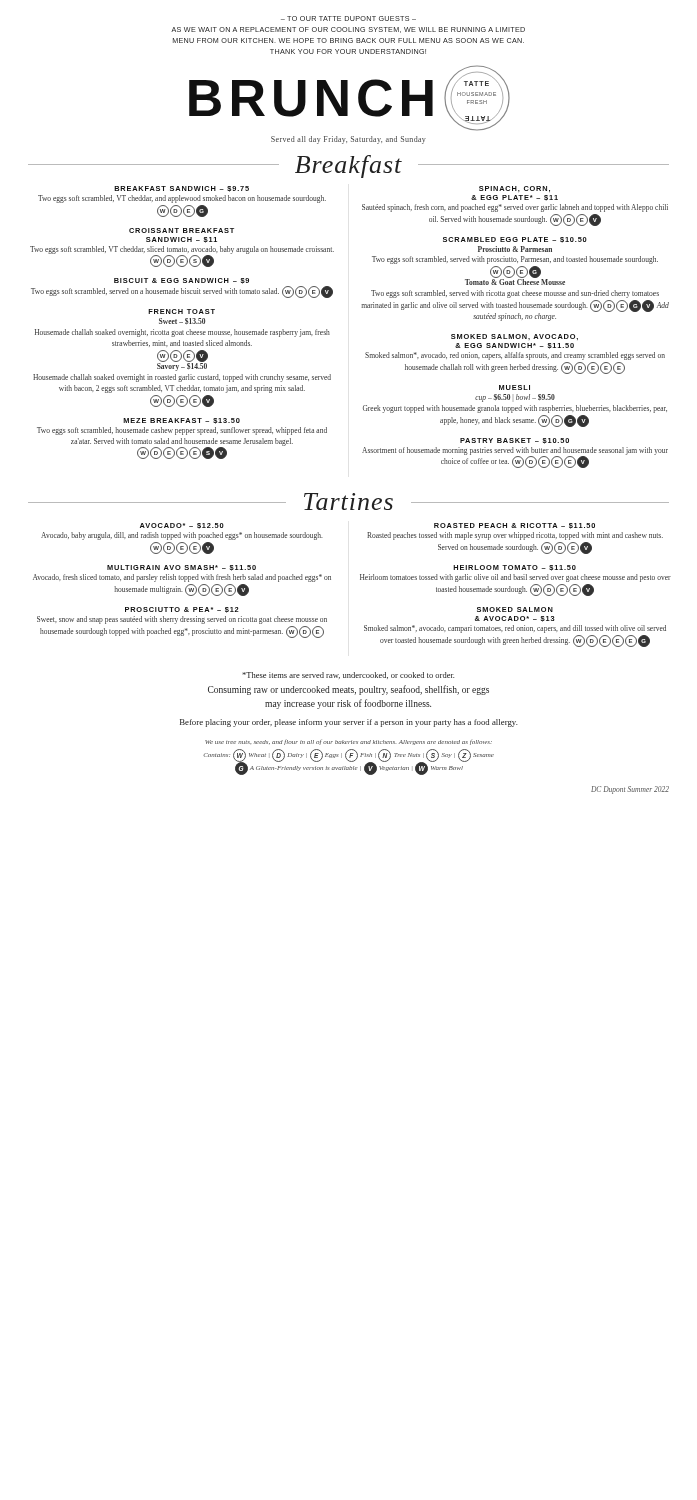The image size is (697, 1500).
Task: Select the region starting "We use tree nuts, seeds, and flour"
Action: (x=348, y=755)
